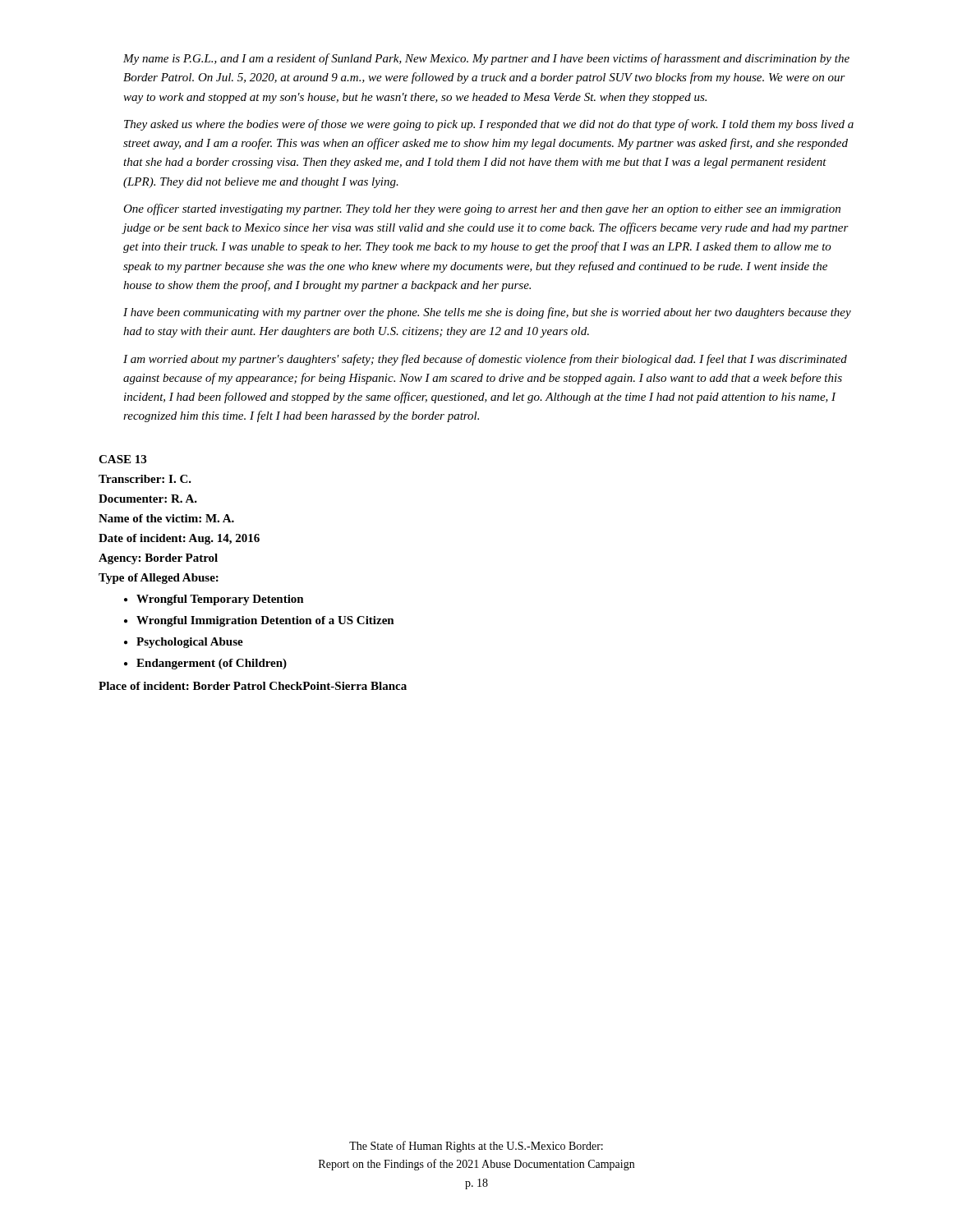Locate the text block containing "My name is P.G.L.,"

pyautogui.click(x=489, y=238)
